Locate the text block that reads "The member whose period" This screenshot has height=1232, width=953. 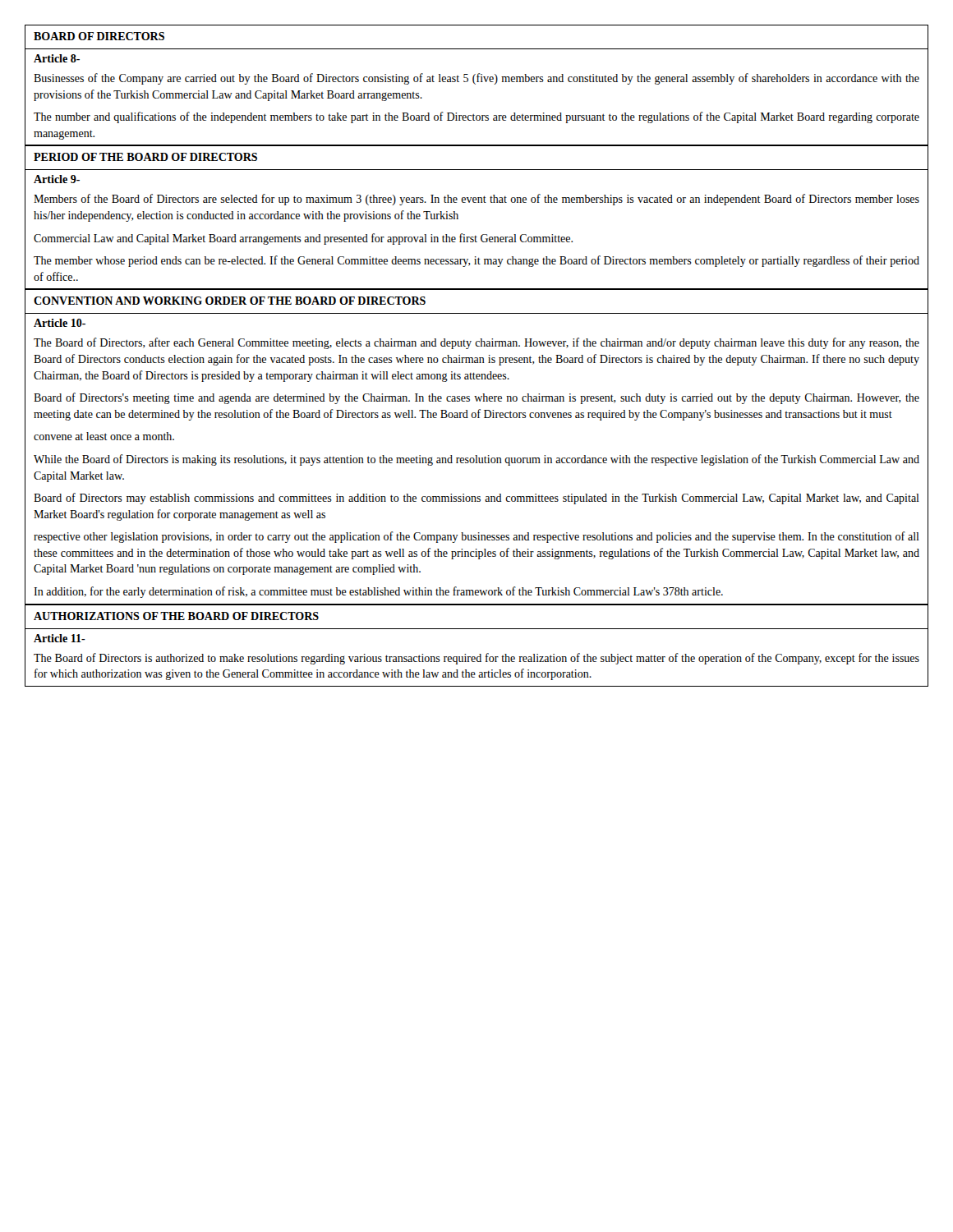point(476,269)
